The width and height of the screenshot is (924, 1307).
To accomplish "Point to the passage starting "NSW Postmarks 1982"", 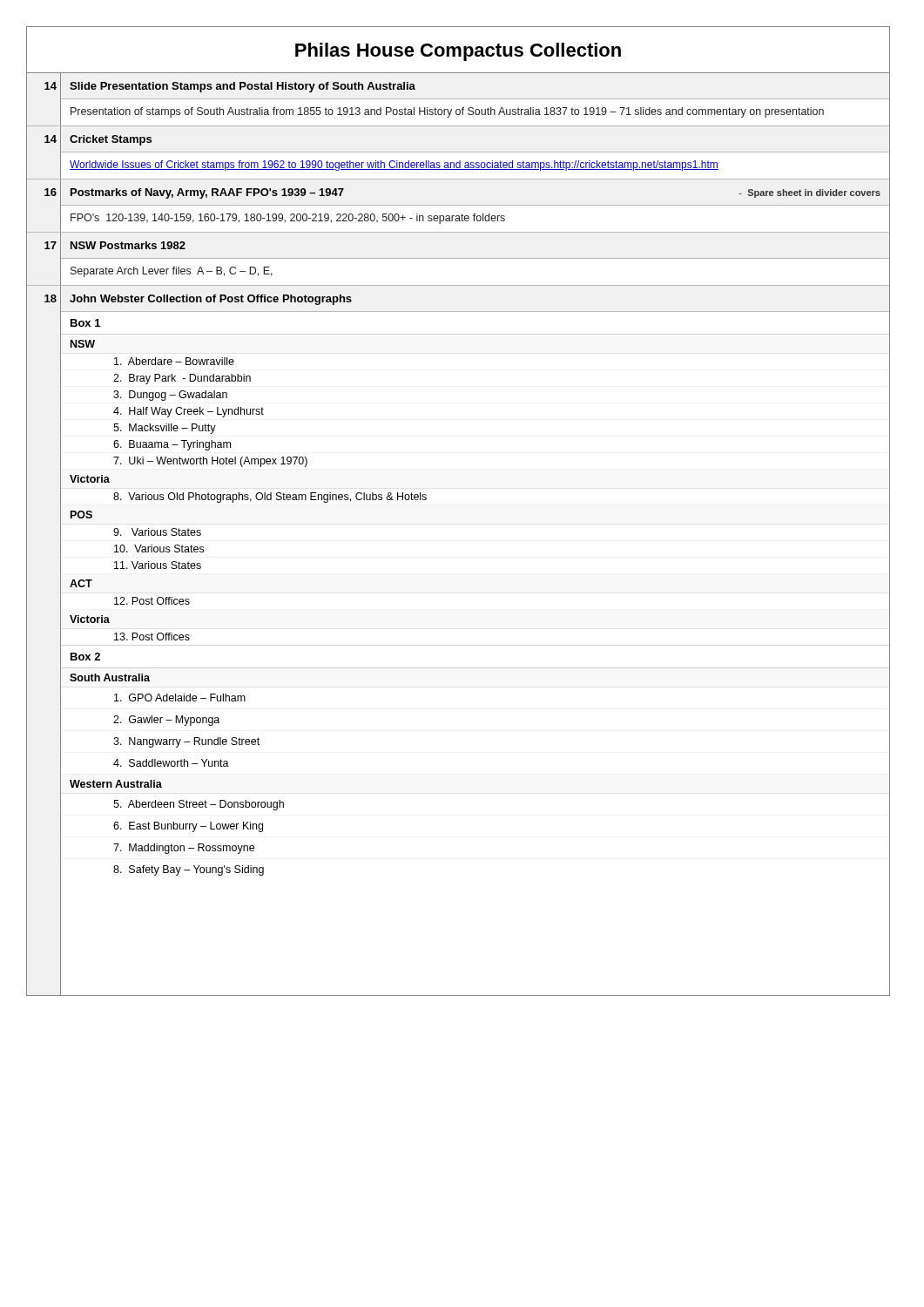I will pos(128,245).
